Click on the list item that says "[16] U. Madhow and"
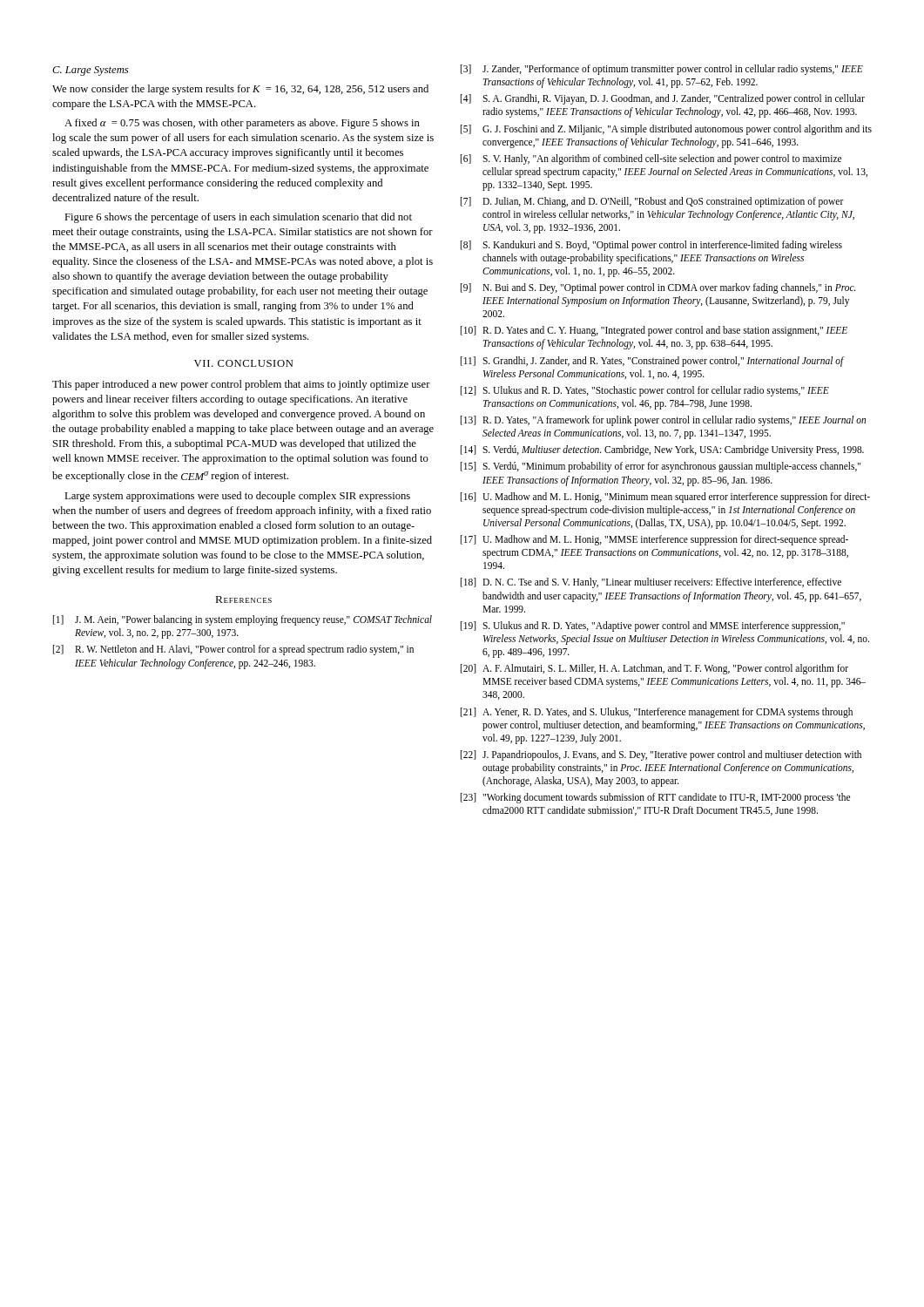924x1307 pixels. tap(666, 510)
